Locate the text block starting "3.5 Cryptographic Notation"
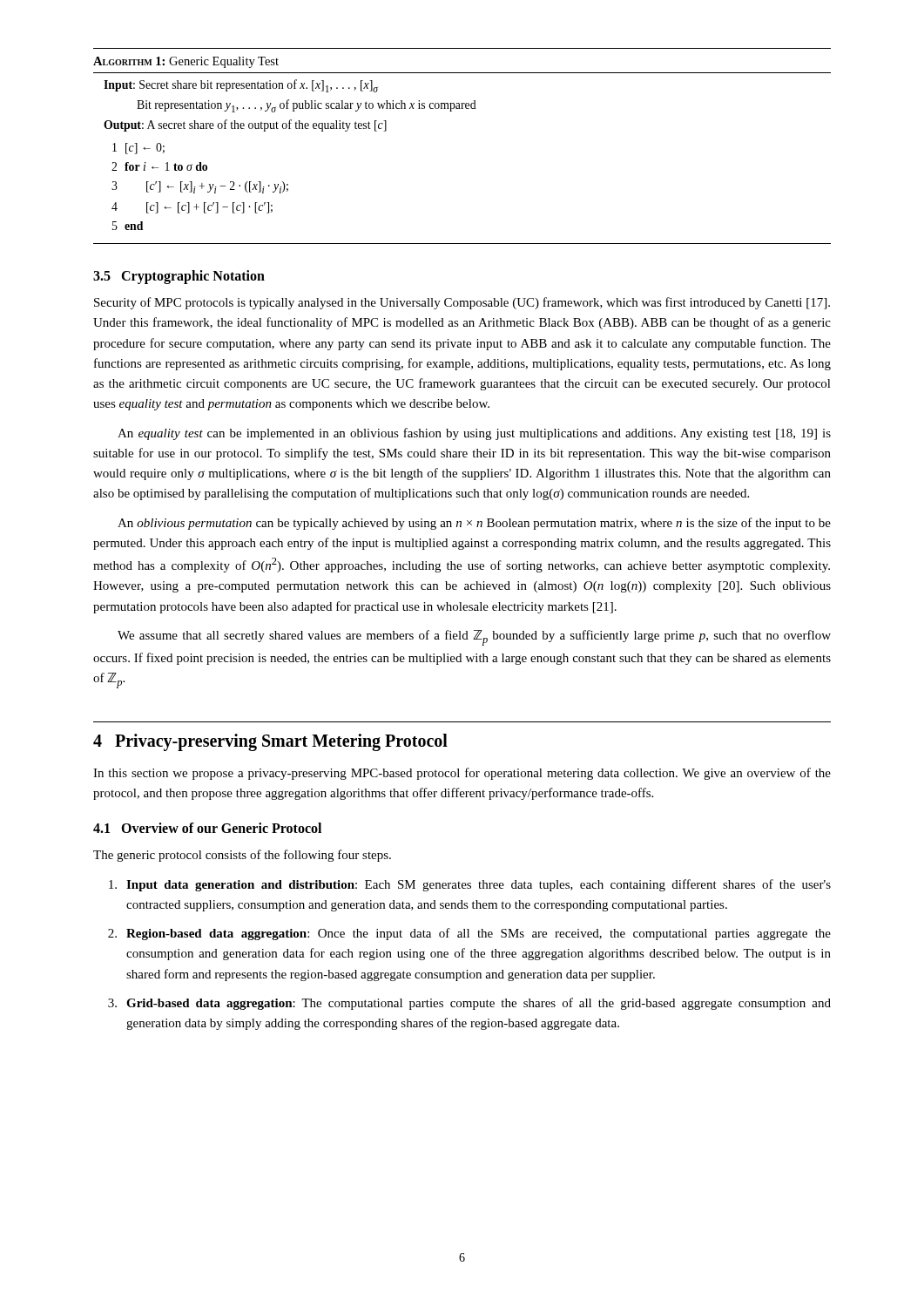 tap(179, 276)
